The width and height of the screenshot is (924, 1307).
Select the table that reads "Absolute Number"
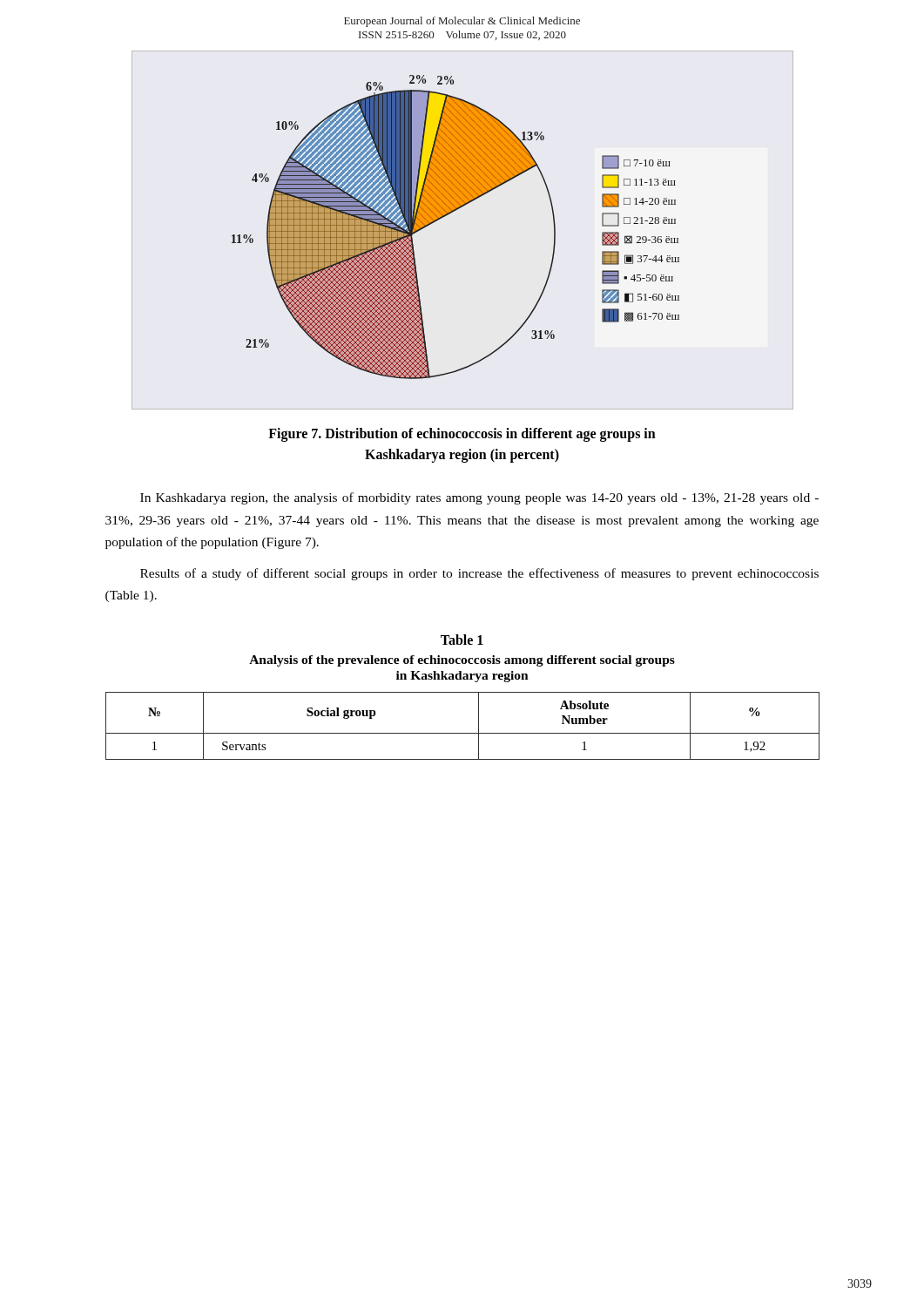coord(462,726)
